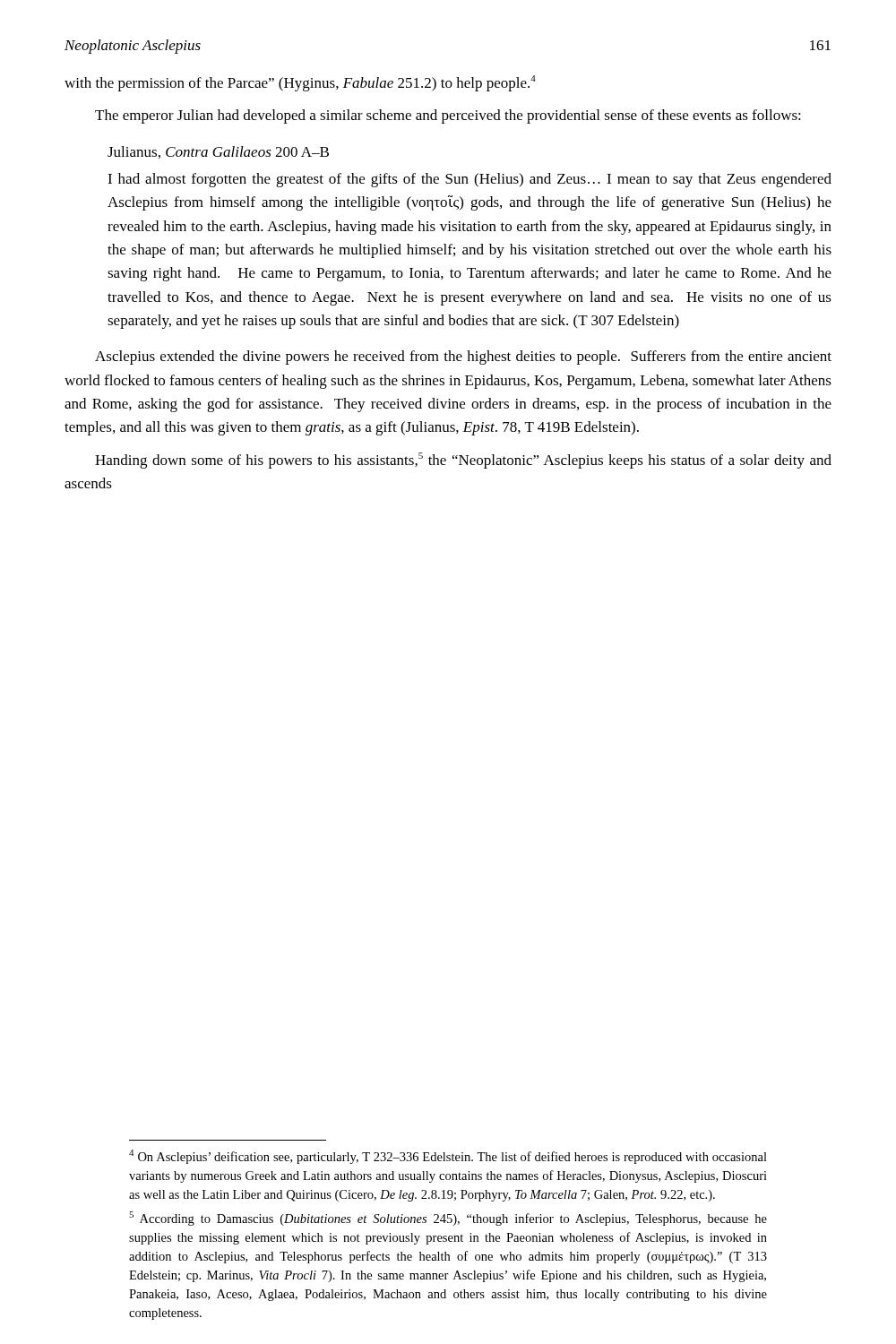Select the passage starting "4 On Asclepius’ deification see, particularly,"
896x1344 pixels.
pyautogui.click(x=448, y=1175)
